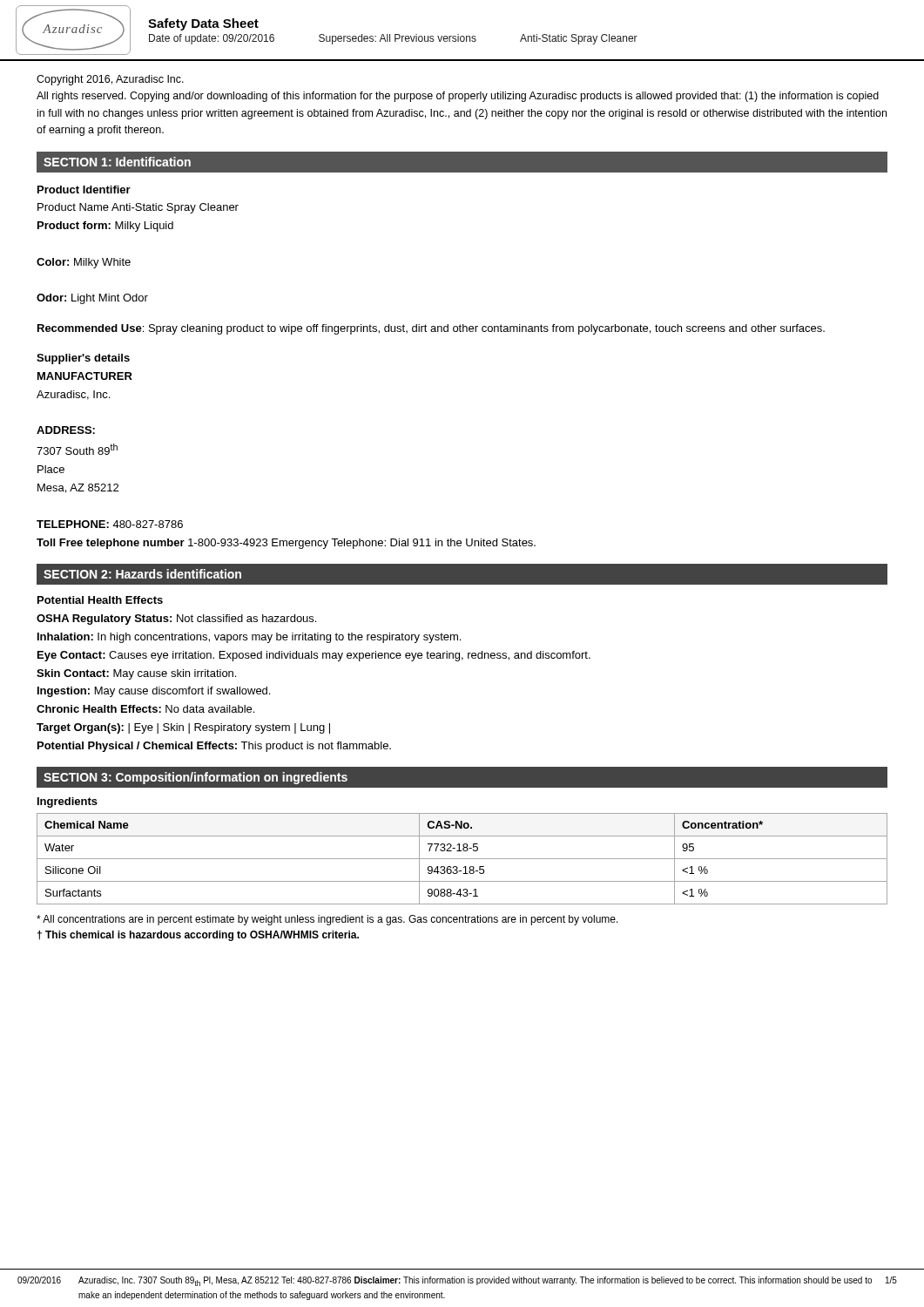Find the text block that says "Potential Health Effects"
This screenshot has height=1307, width=924.
(100, 600)
